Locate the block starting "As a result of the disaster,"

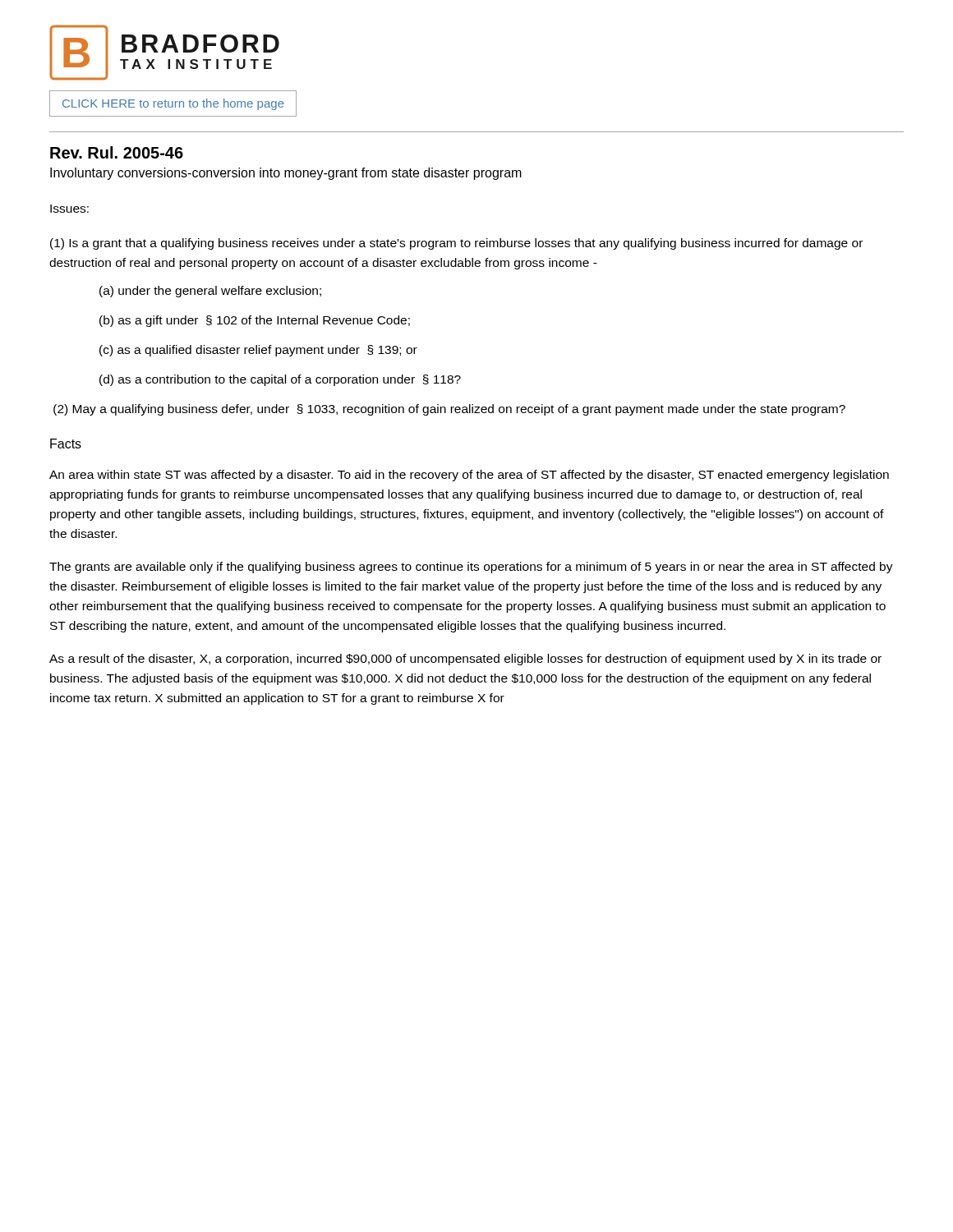coord(465,678)
